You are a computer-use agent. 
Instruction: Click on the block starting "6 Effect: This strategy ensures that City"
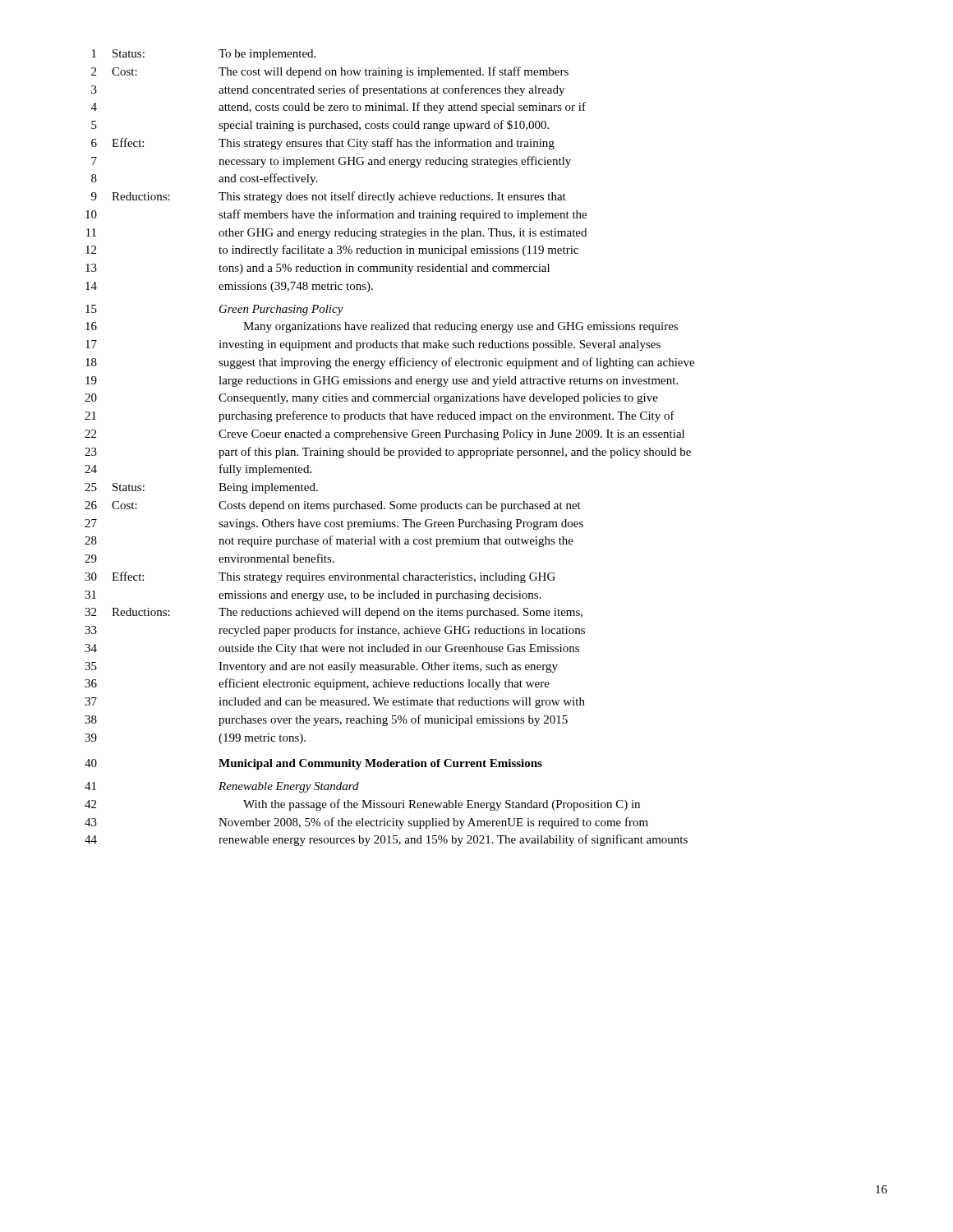point(476,143)
